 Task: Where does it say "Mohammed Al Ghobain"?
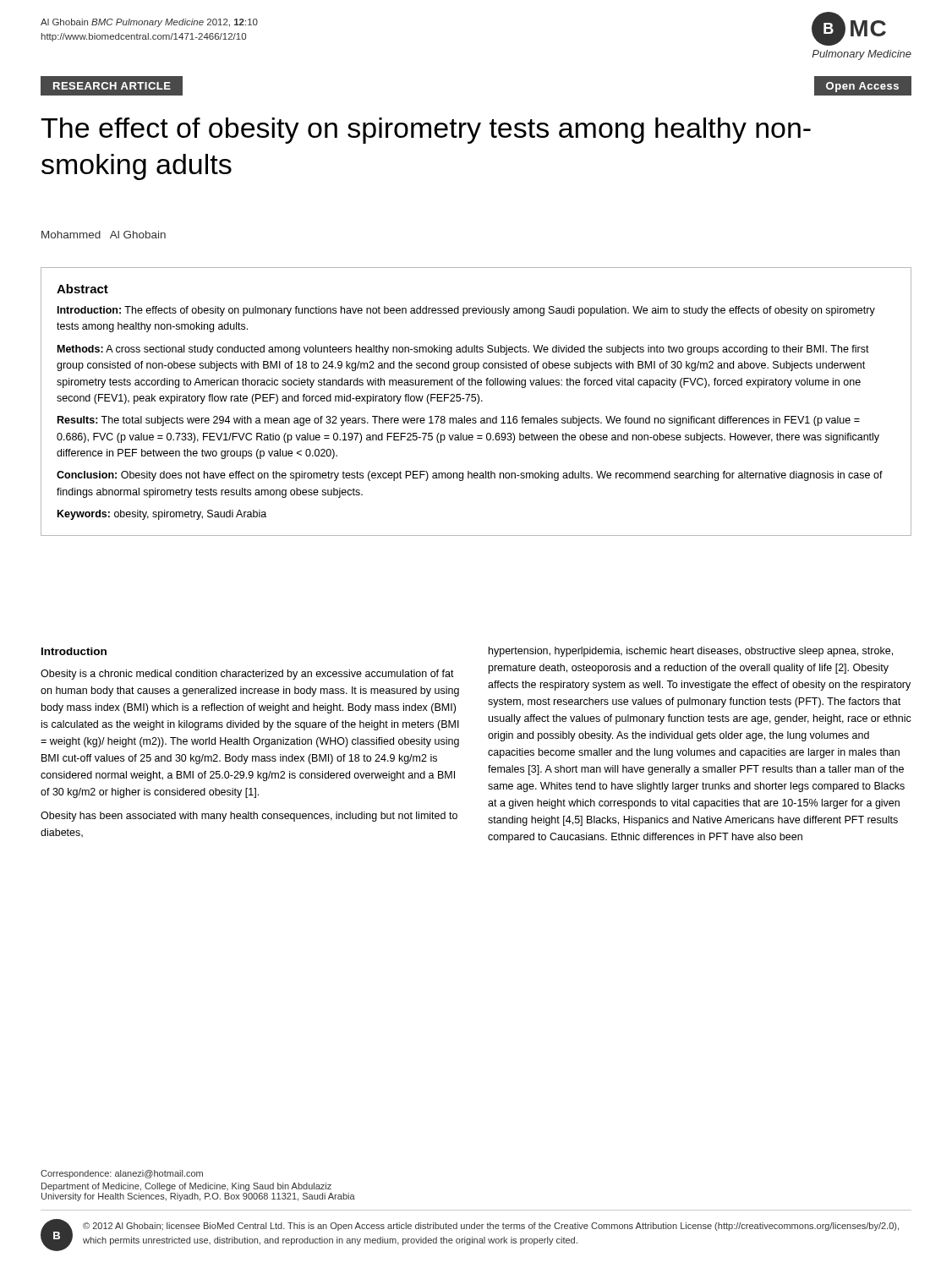click(x=103, y=235)
